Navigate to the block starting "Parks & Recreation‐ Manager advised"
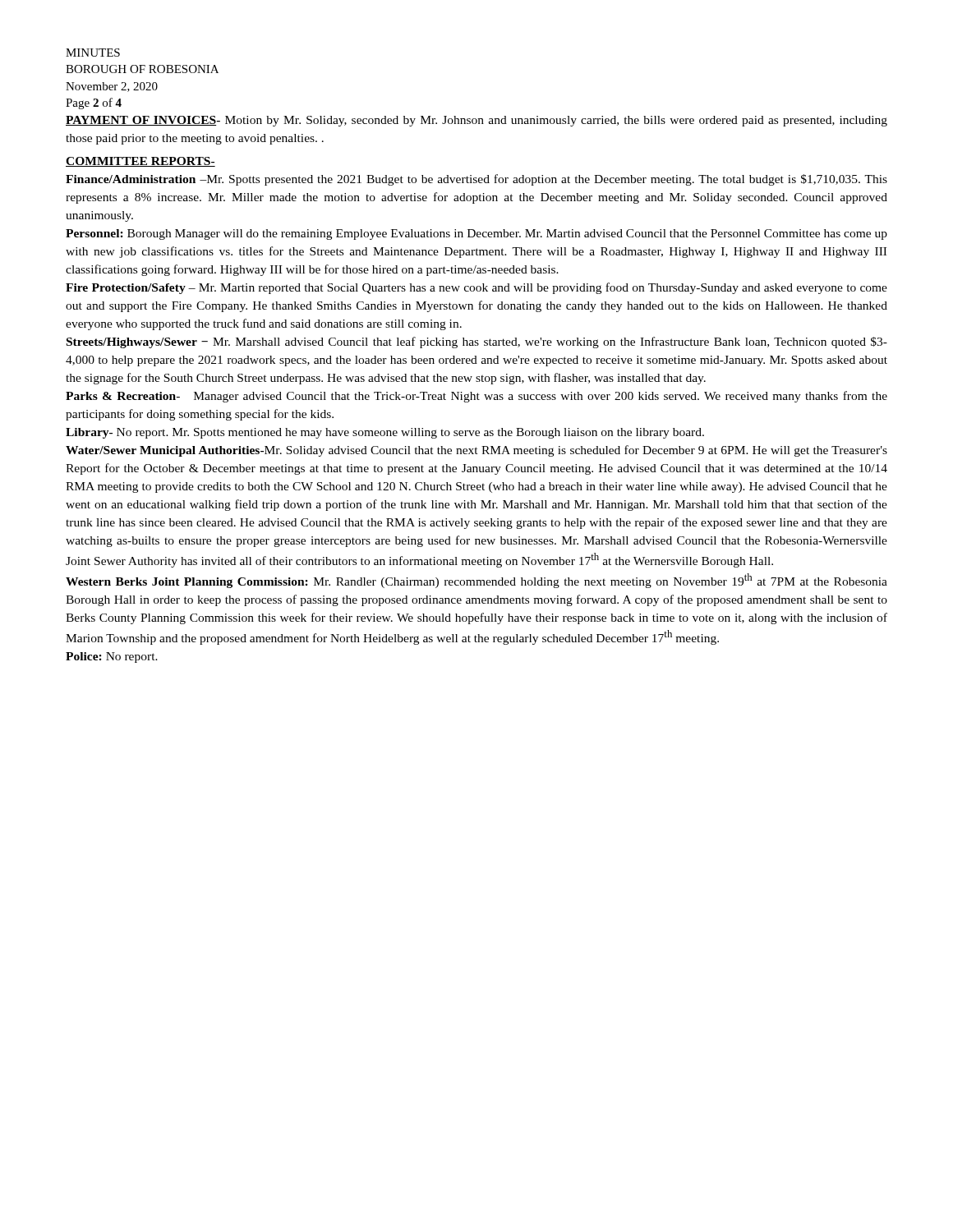 coord(476,404)
